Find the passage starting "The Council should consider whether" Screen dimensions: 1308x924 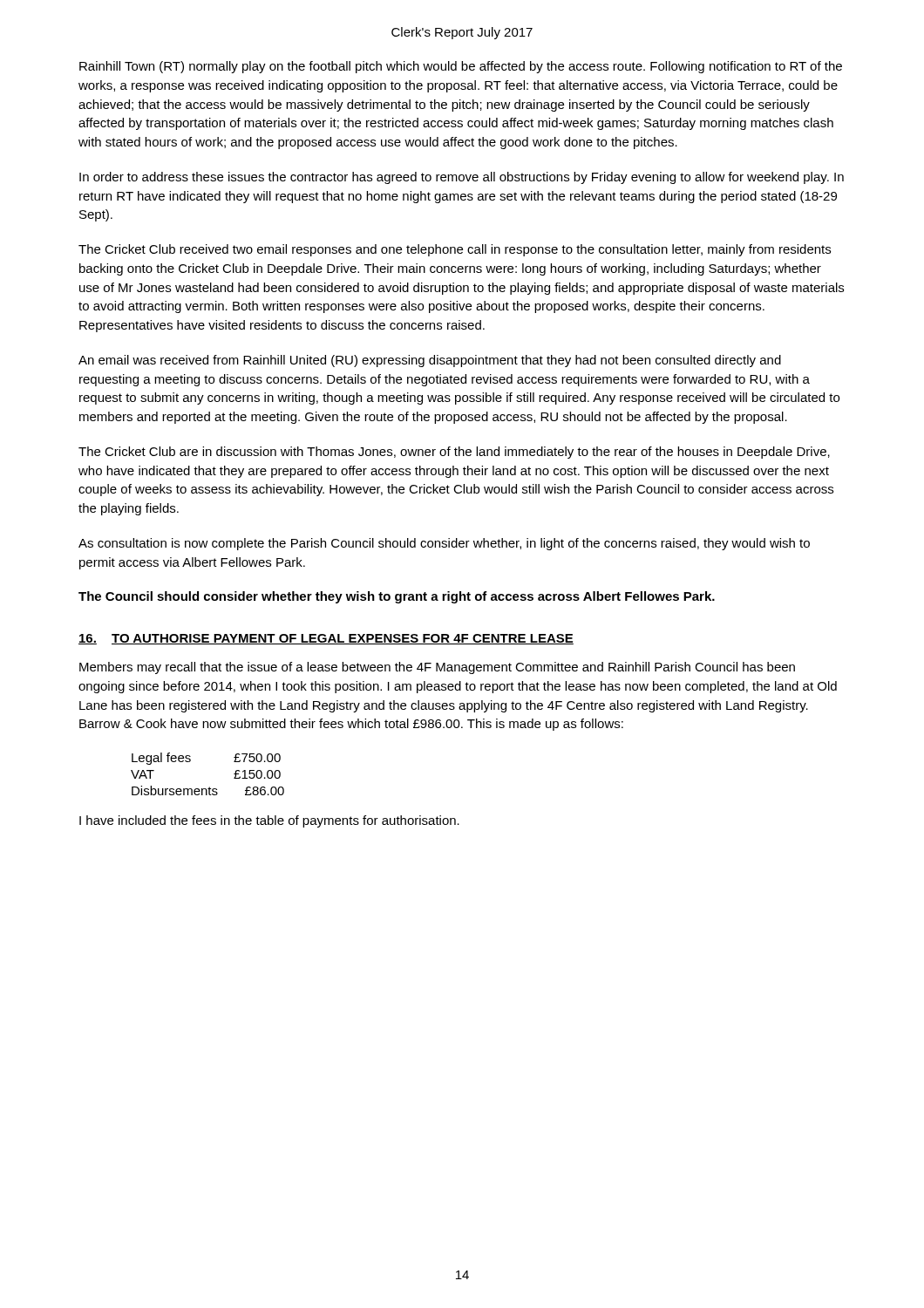tap(397, 596)
